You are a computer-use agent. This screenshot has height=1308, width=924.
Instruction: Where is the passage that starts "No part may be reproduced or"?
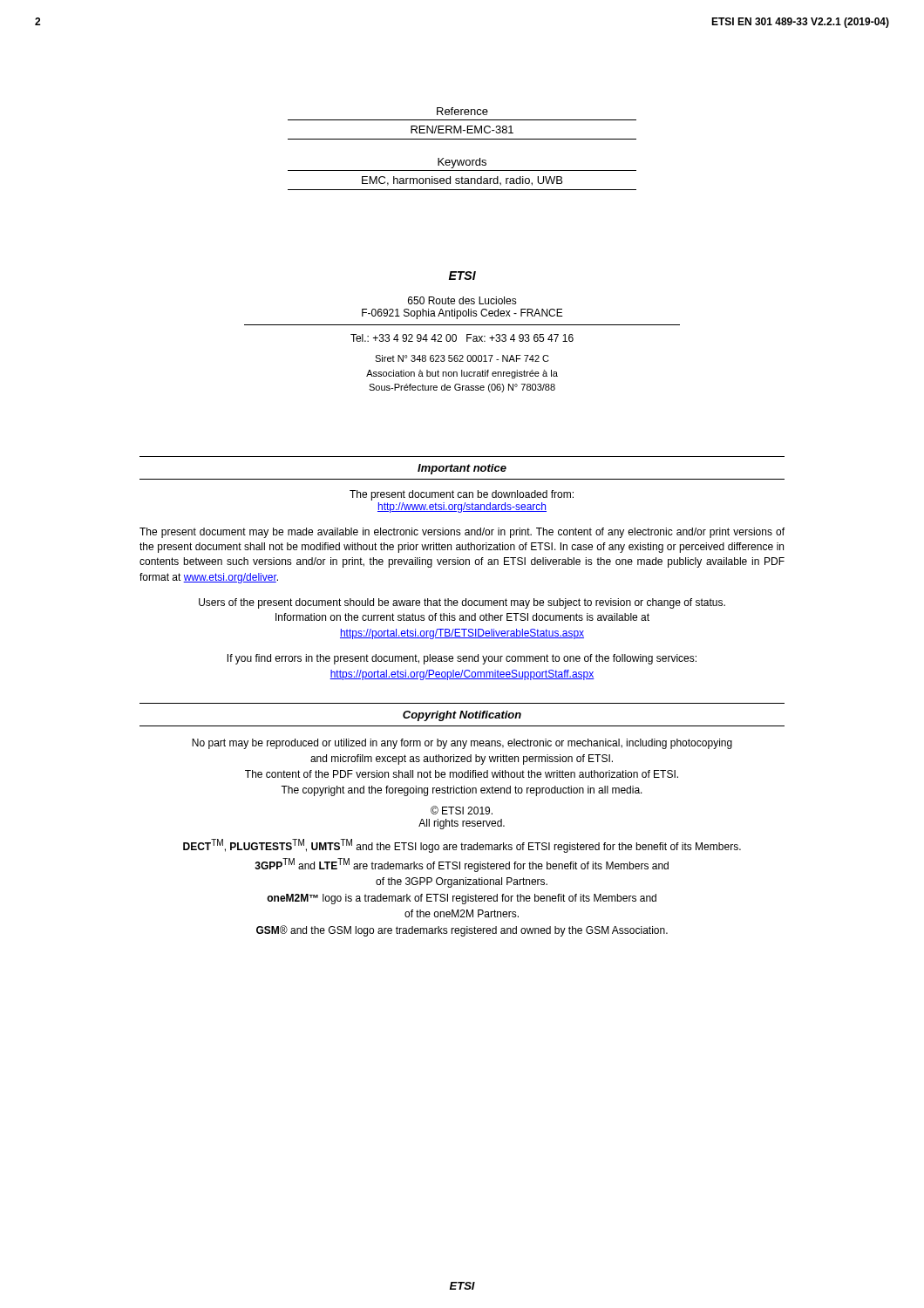point(462,766)
